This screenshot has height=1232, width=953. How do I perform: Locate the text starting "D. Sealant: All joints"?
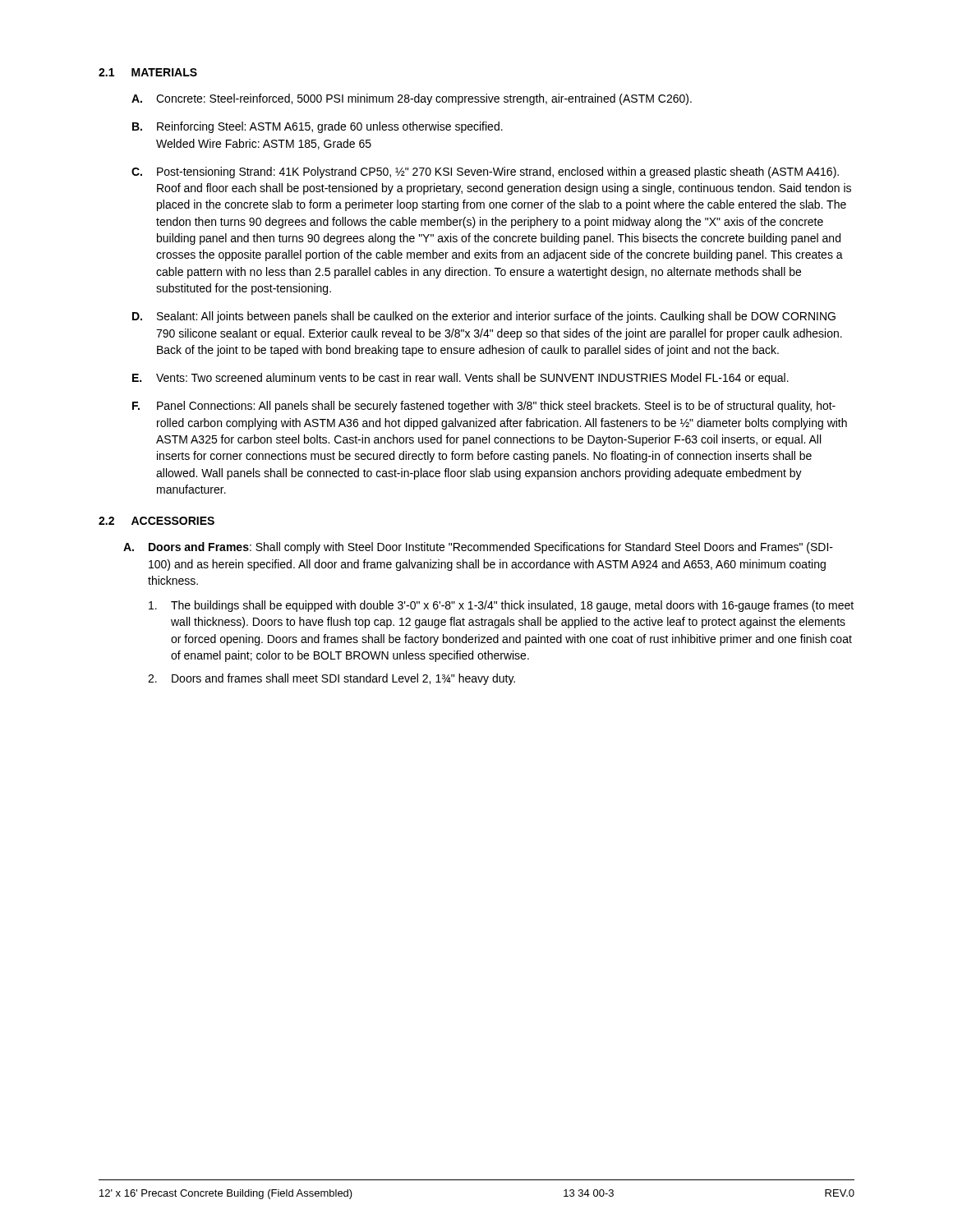point(493,333)
